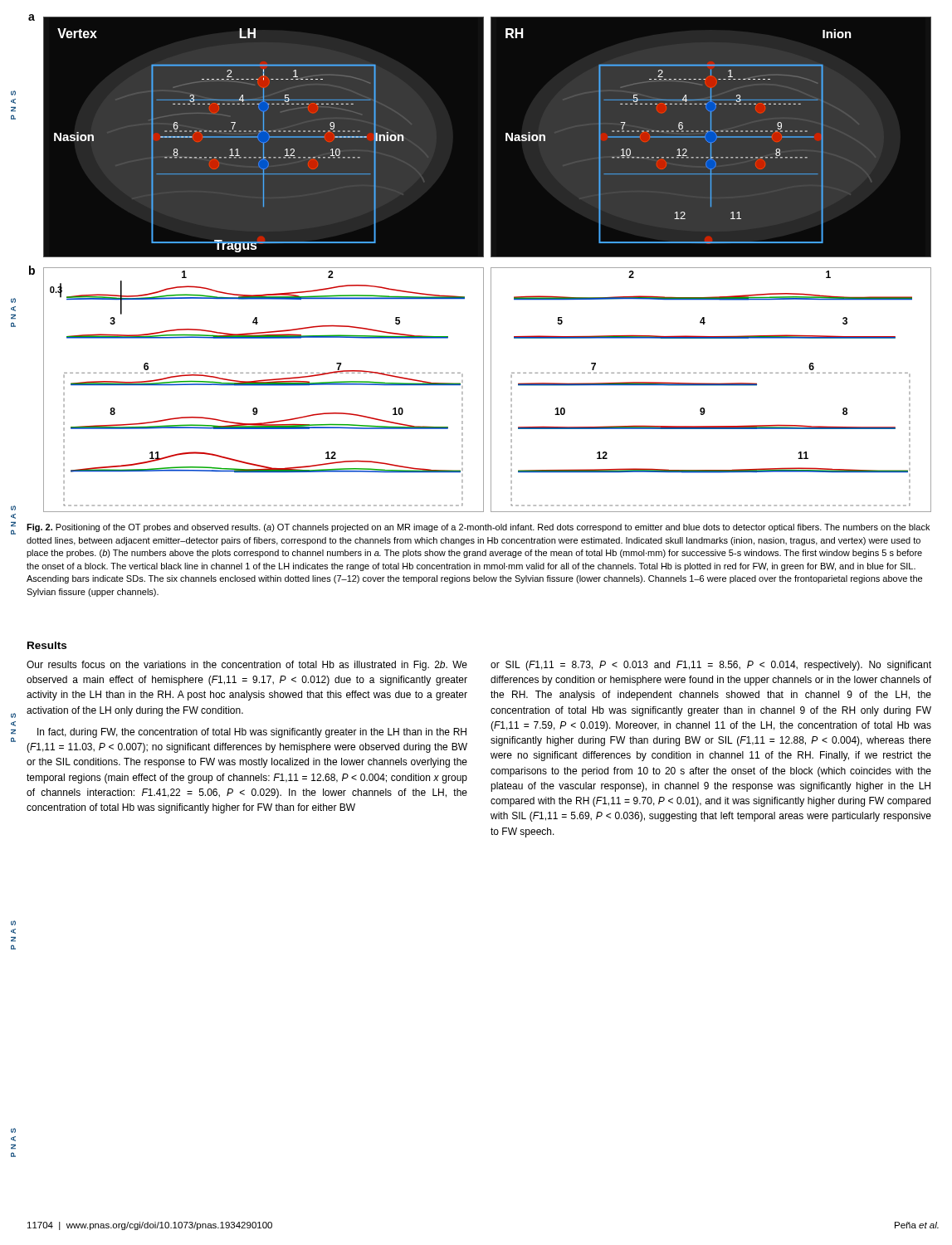Find the photo
The height and width of the screenshot is (1245, 952).
487,137
